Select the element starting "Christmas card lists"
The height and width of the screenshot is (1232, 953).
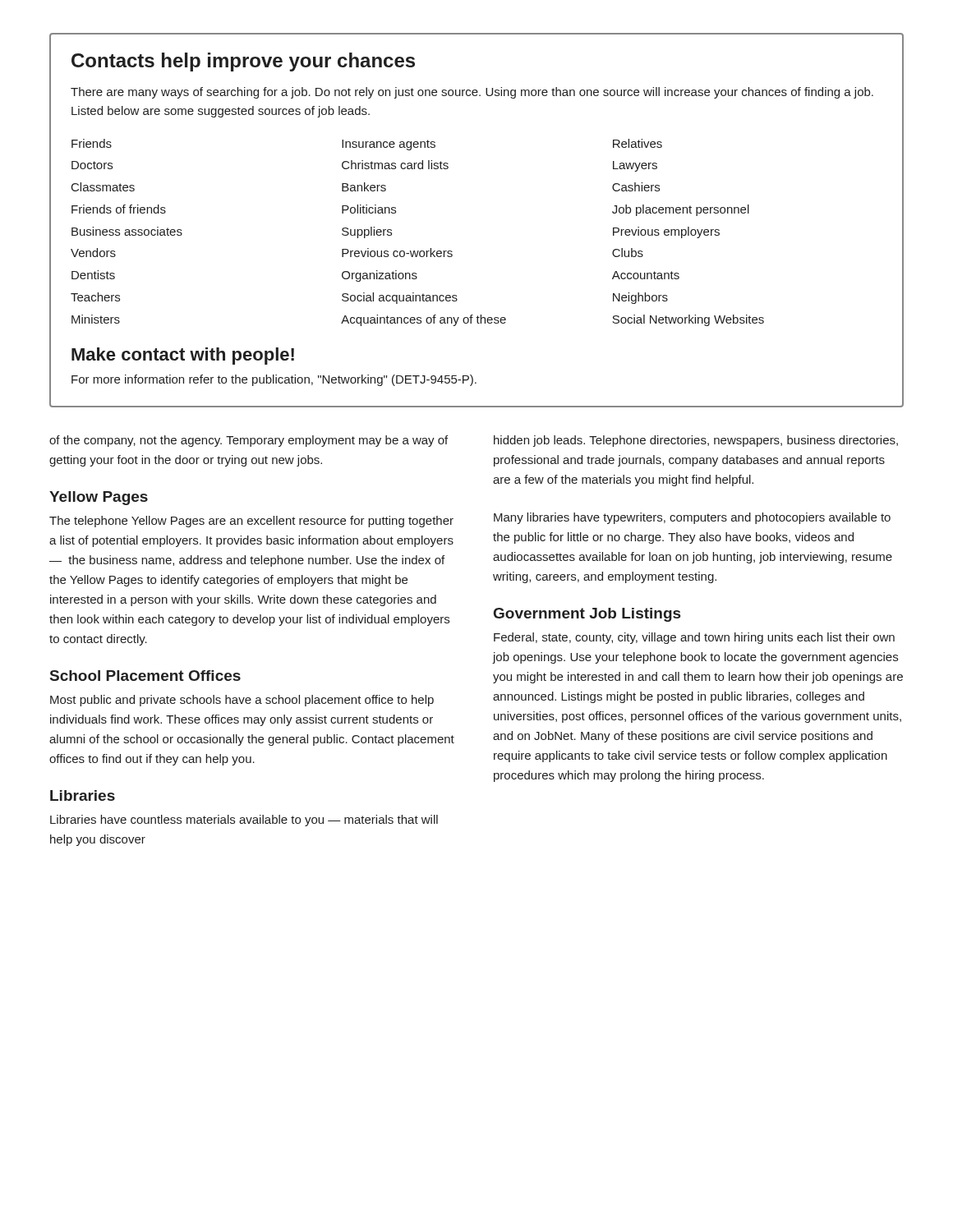395,165
